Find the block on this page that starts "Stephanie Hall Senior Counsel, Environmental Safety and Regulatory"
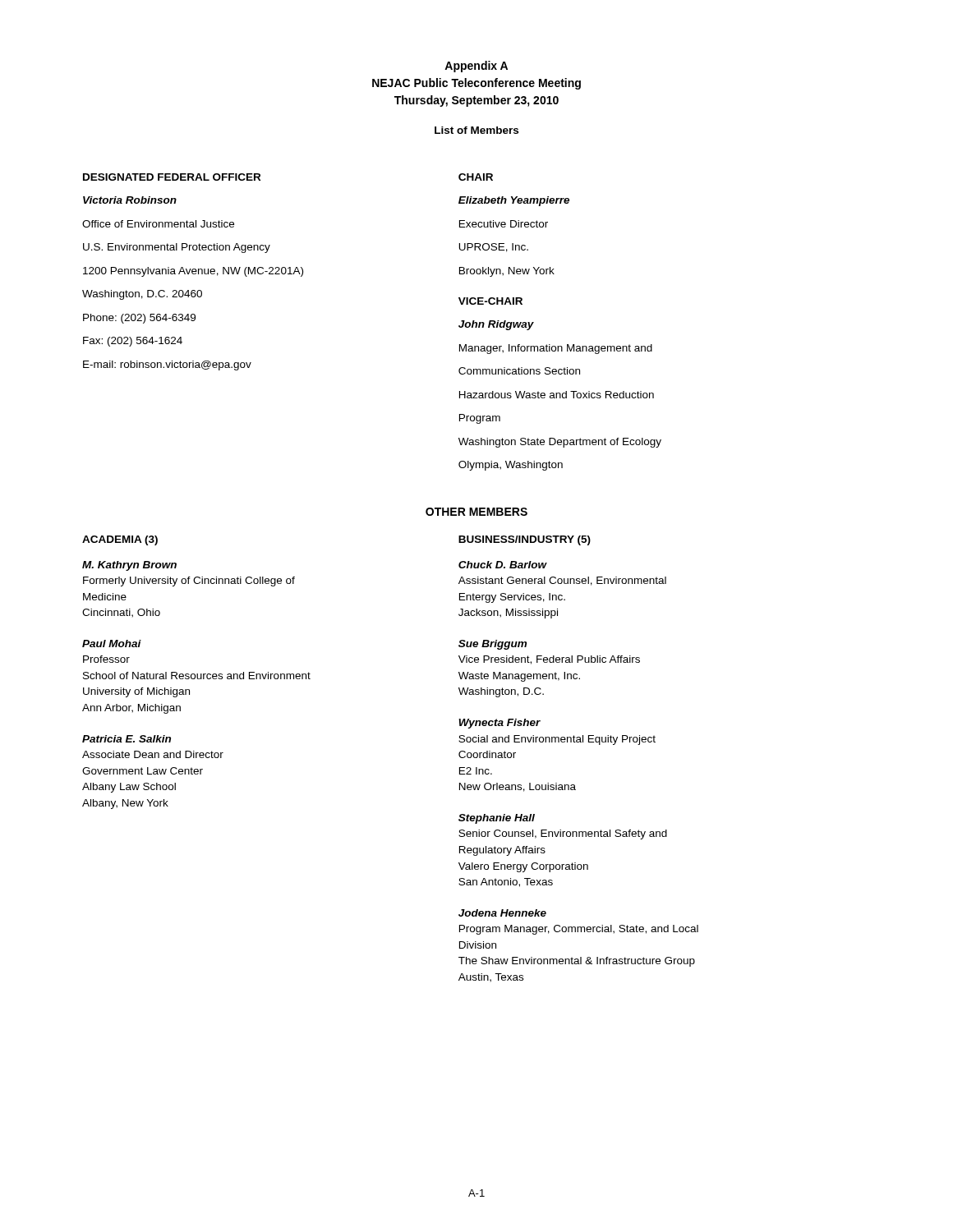This screenshot has height=1232, width=953. tap(497, 819)
